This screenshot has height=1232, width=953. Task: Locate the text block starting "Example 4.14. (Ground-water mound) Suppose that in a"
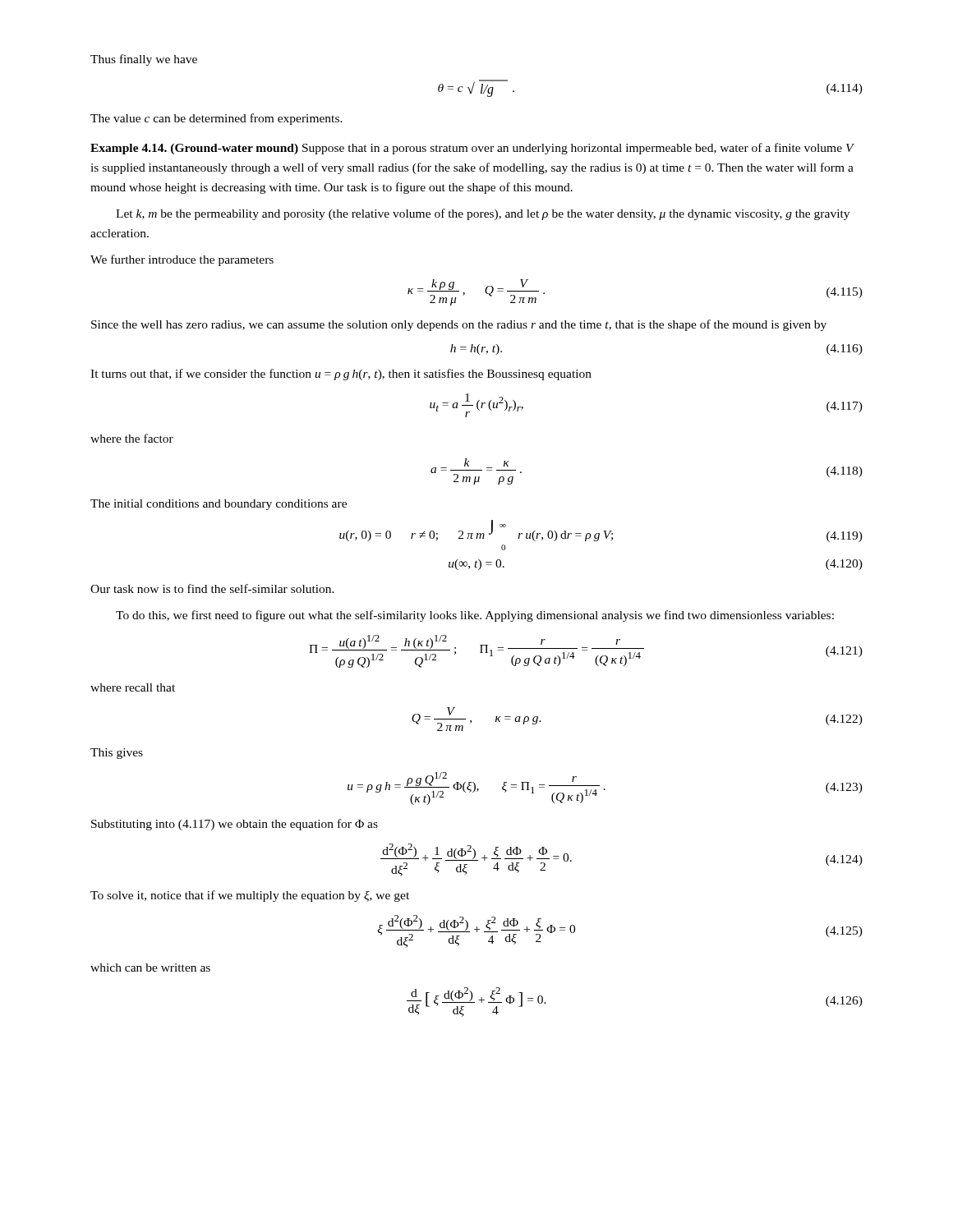pyautogui.click(x=476, y=204)
